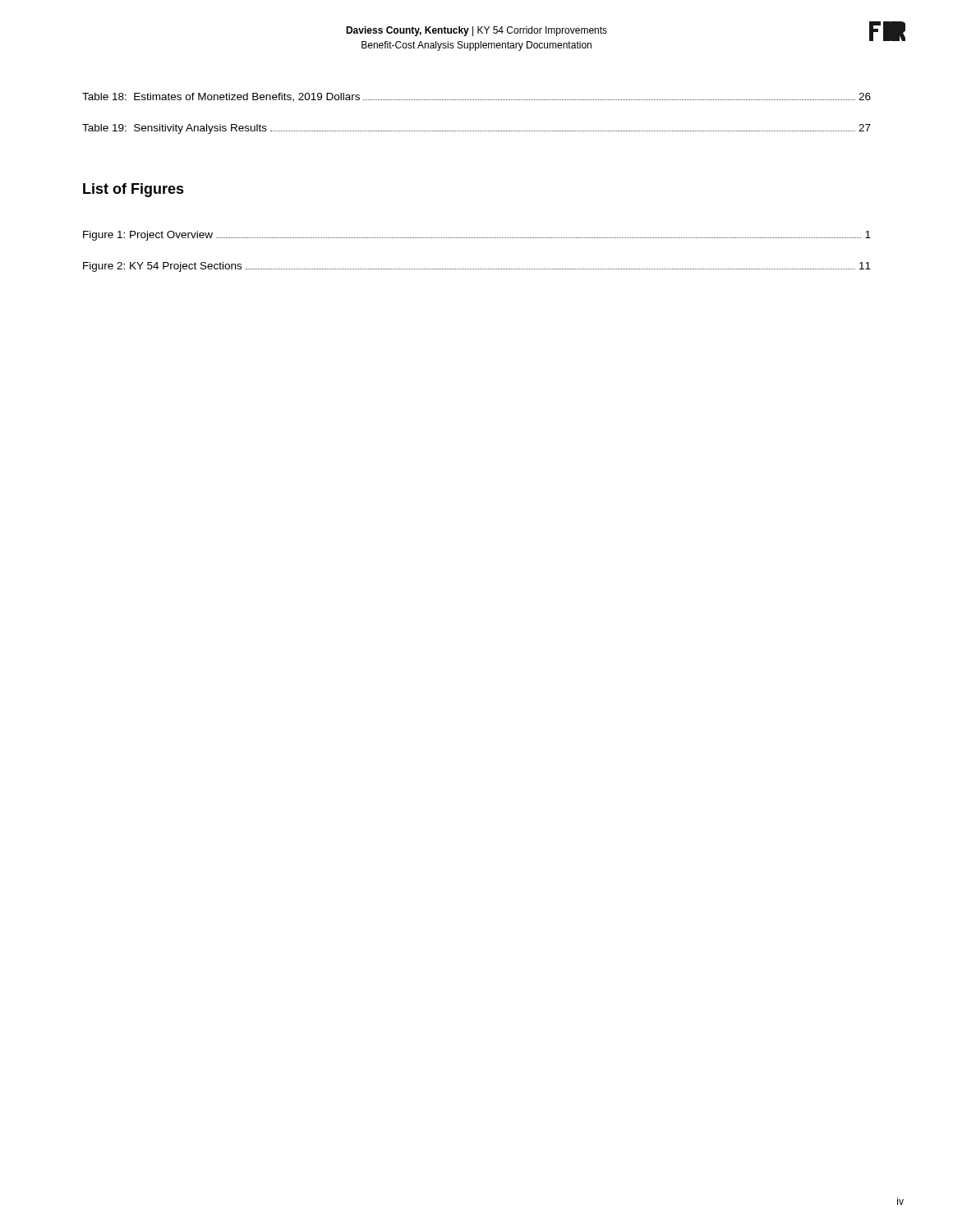Locate the list item that says "Figure 2: KY 54 Project Sections 11"

tap(476, 266)
